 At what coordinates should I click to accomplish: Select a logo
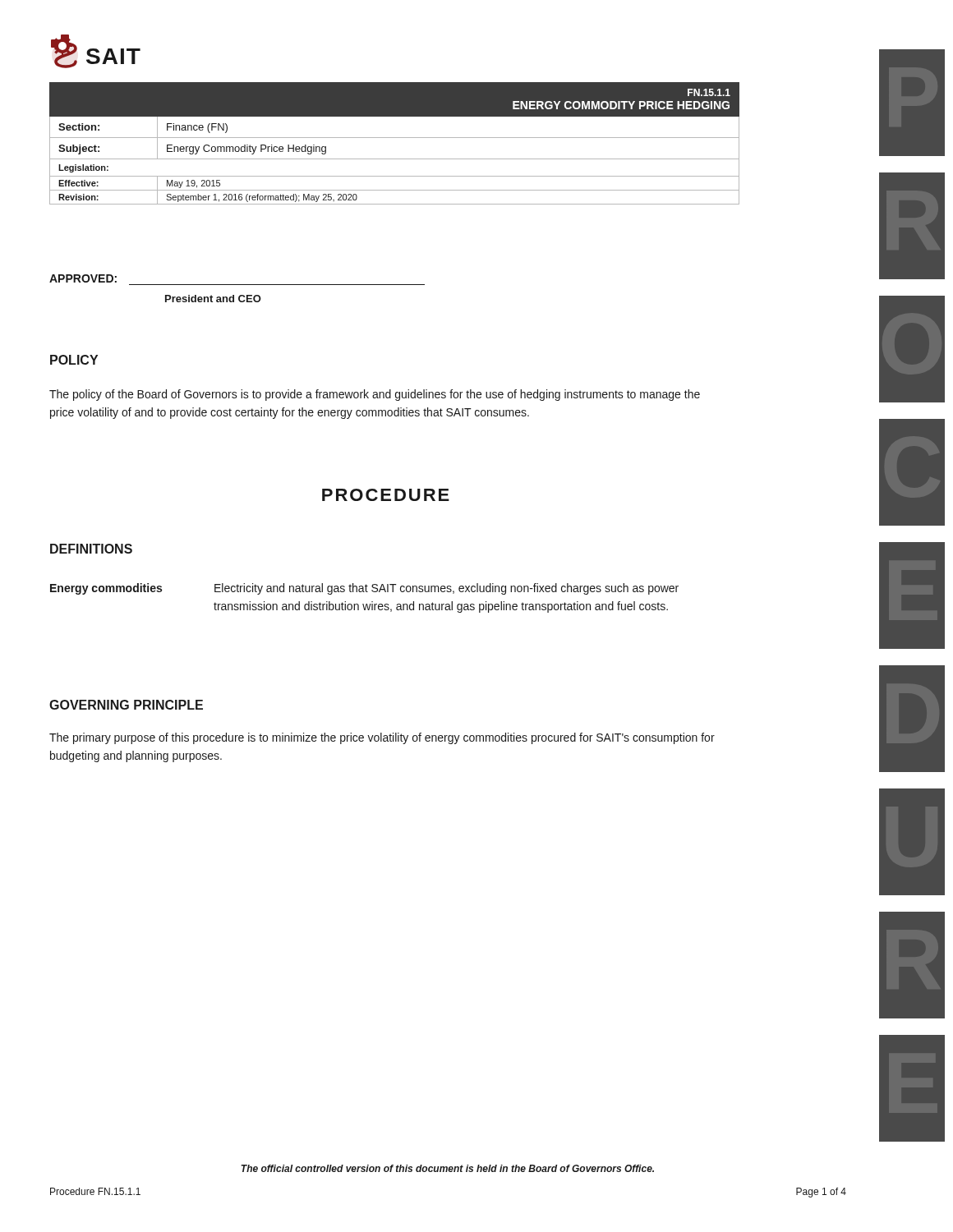point(115,58)
